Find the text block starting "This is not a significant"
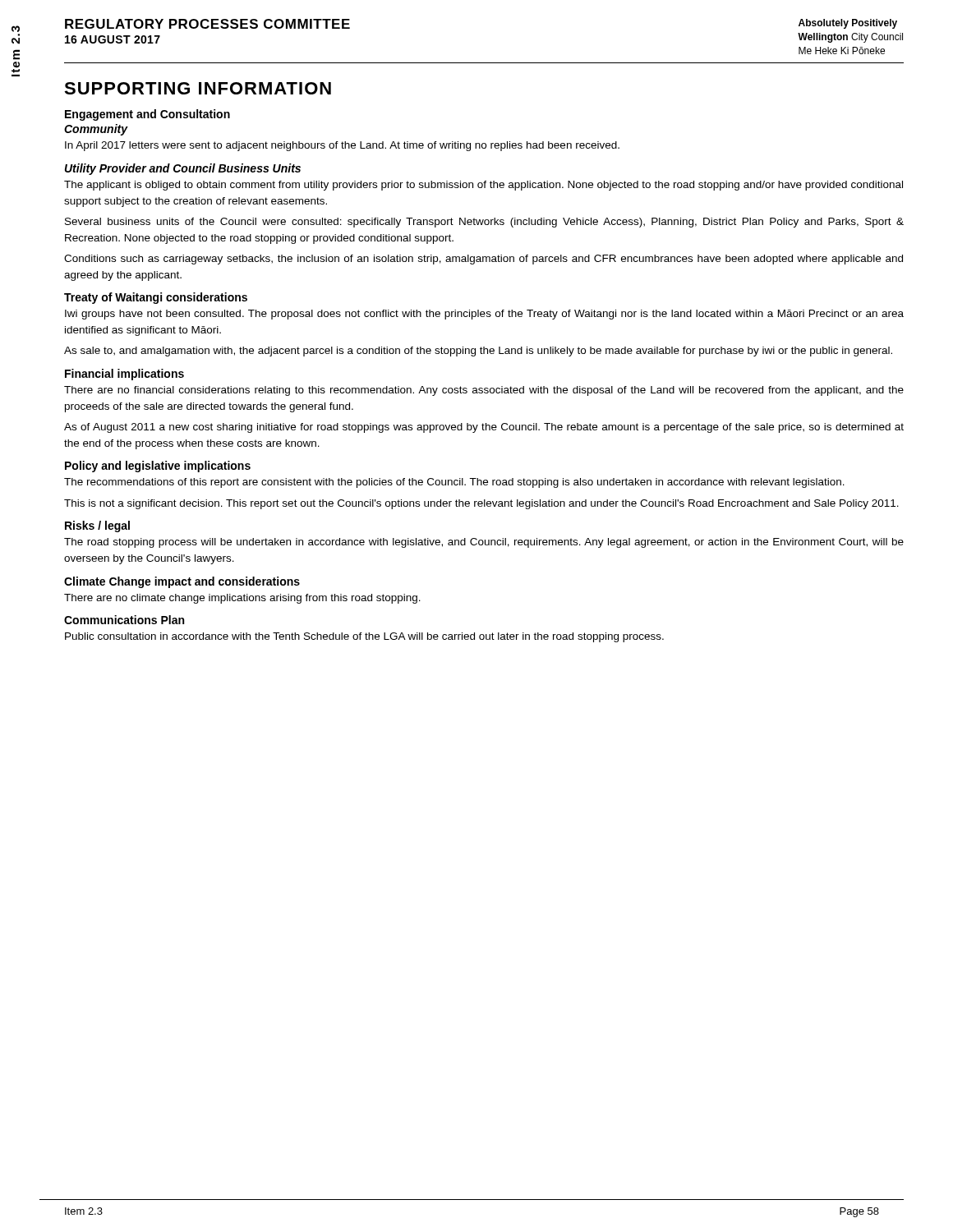953x1232 pixels. (x=484, y=503)
